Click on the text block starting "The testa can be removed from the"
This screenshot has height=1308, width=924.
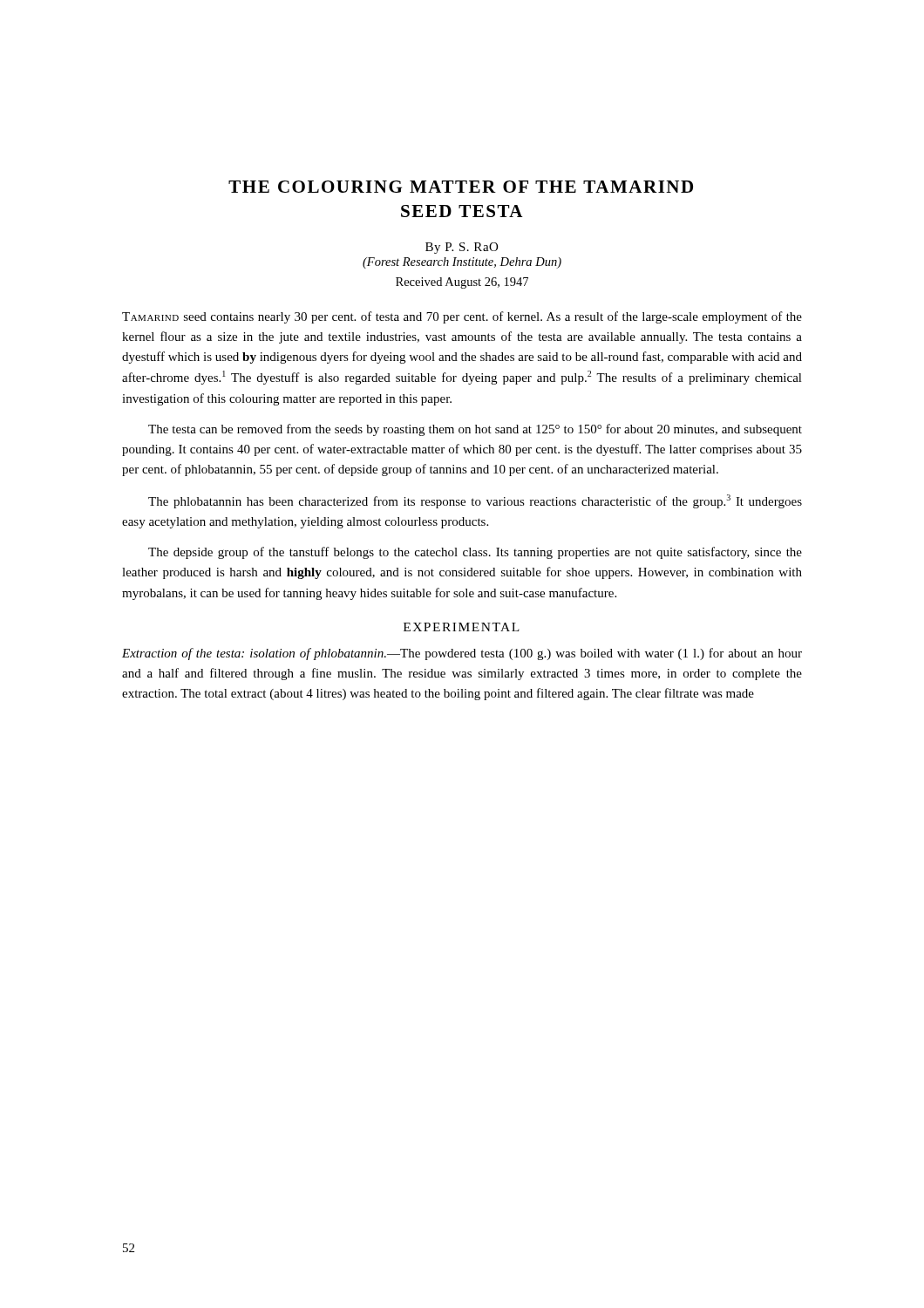pyautogui.click(x=462, y=450)
